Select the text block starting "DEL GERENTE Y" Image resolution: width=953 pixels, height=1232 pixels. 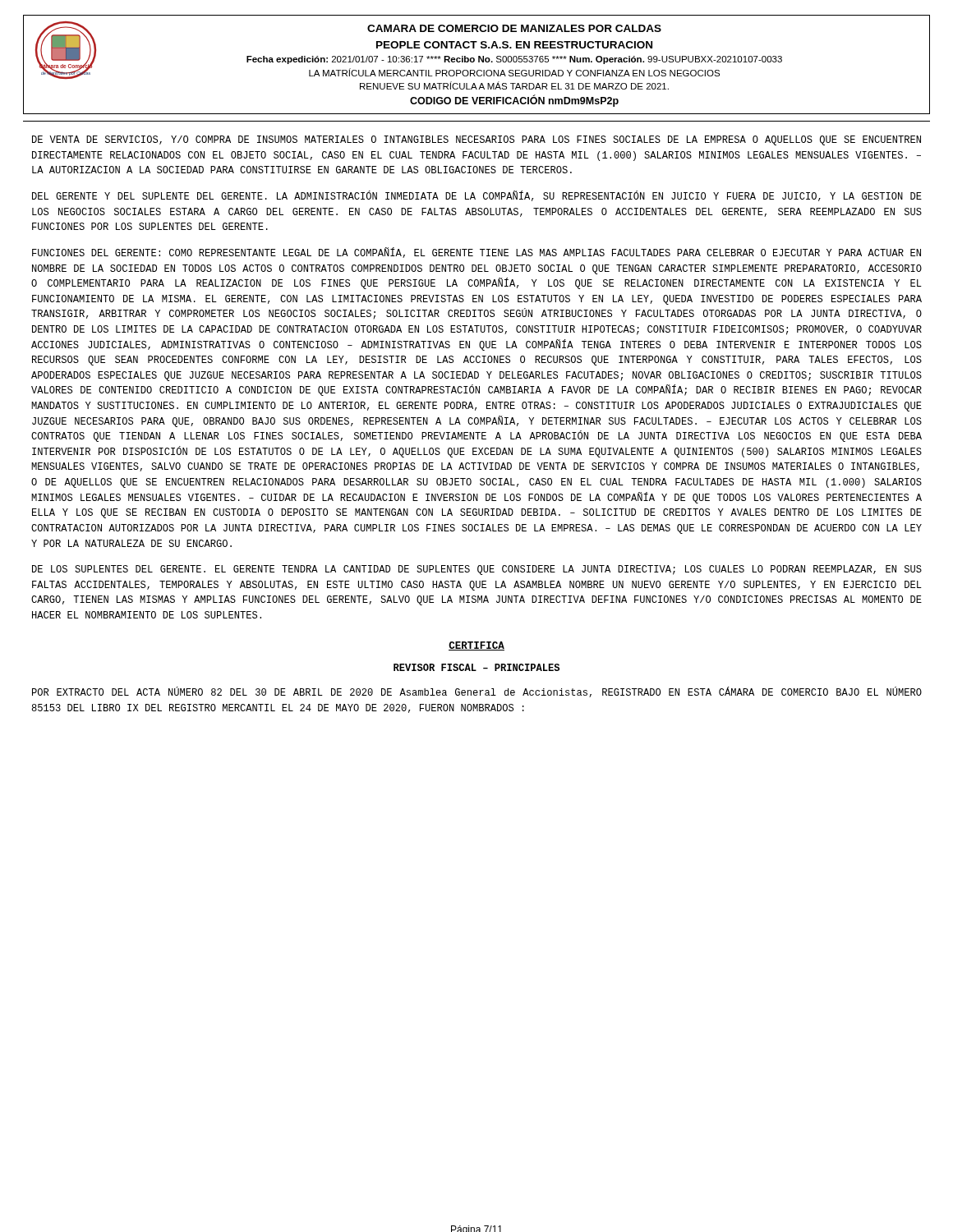[476, 213]
